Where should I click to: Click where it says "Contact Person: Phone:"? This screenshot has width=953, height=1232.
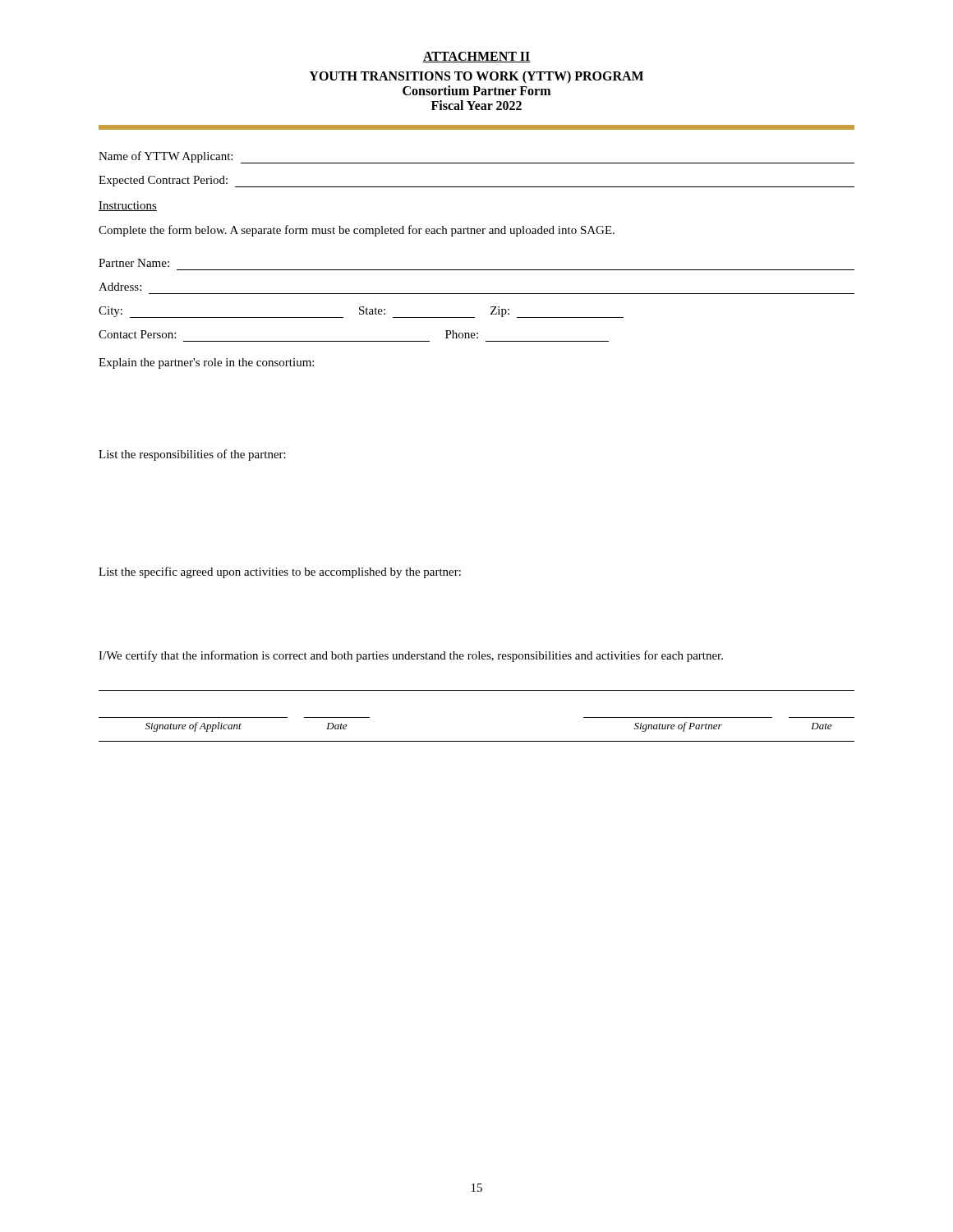[354, 333]
